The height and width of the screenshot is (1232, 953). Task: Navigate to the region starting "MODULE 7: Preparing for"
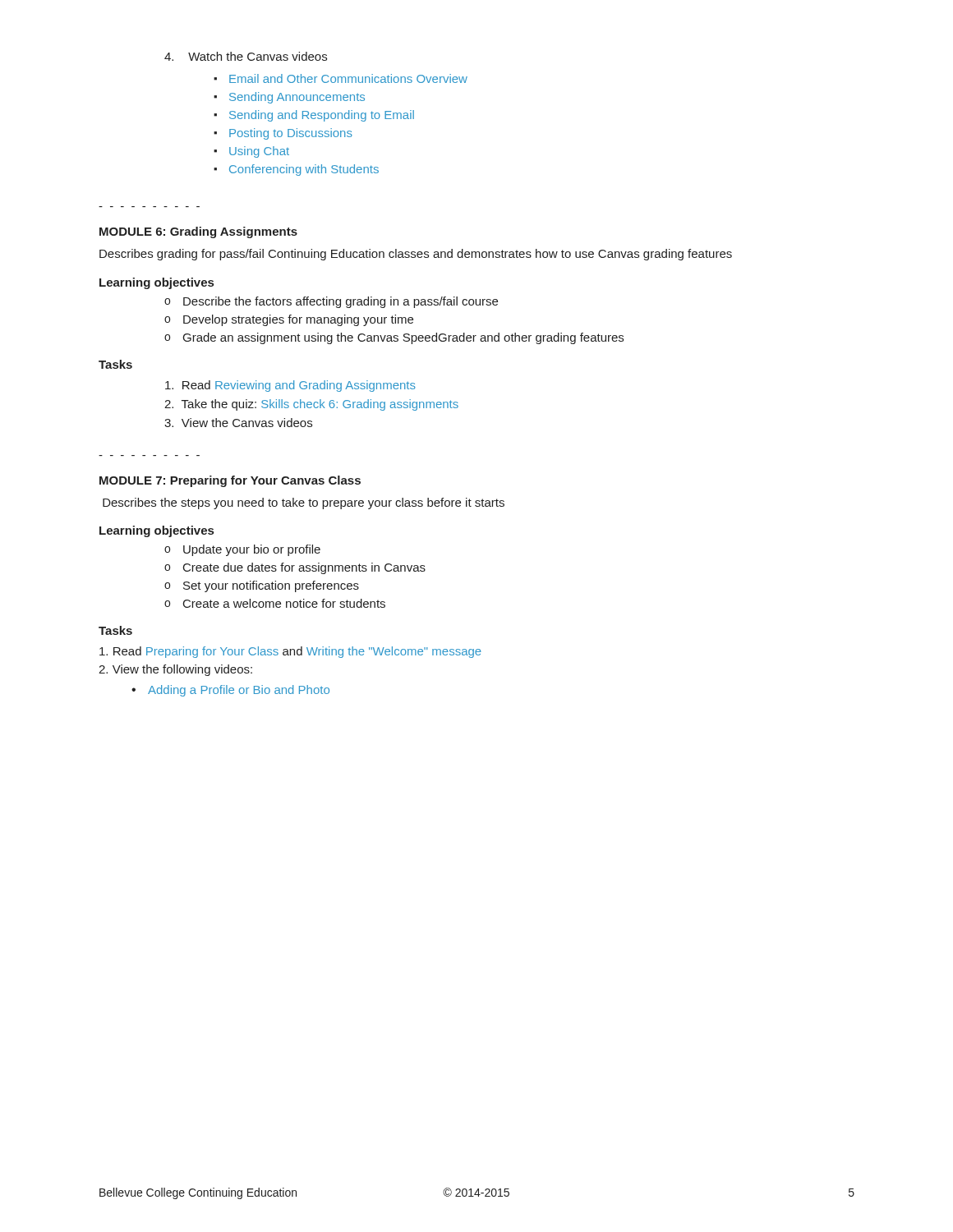230,480
